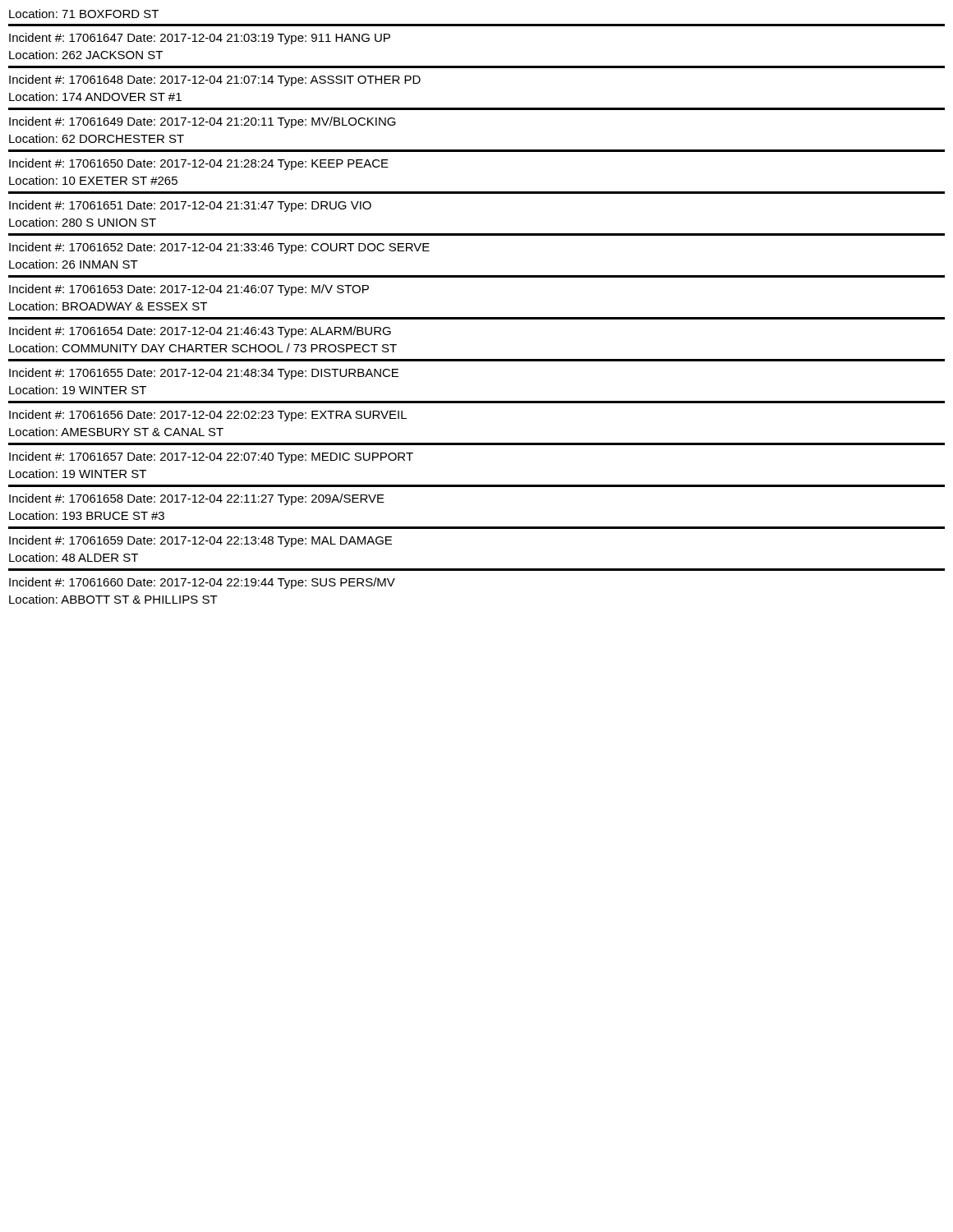Locate the passage starting "Incident #: 17061647"
The image size is (953, 1232).
point(200,39)
